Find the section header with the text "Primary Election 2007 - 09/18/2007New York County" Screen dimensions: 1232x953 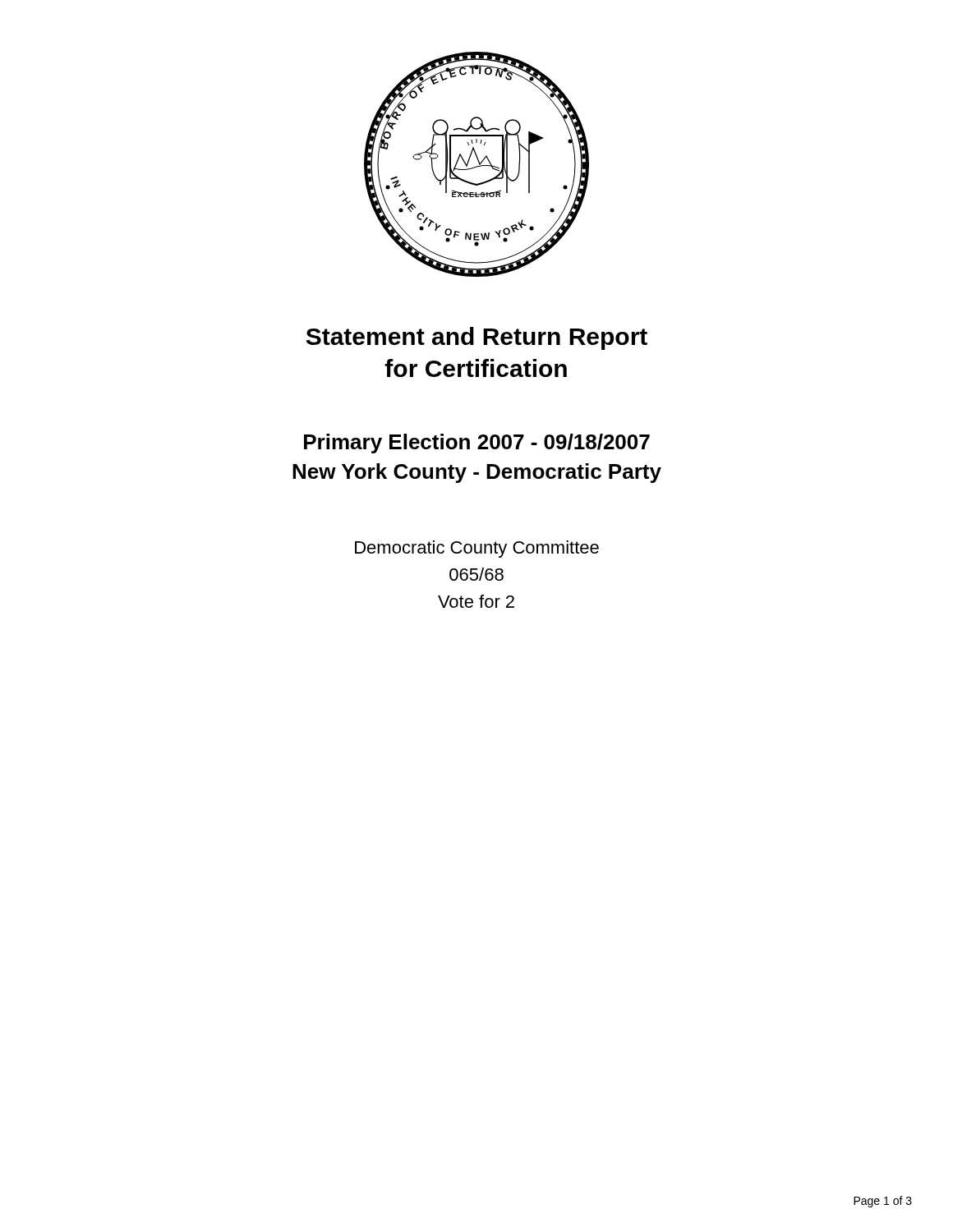pos(476,457)
